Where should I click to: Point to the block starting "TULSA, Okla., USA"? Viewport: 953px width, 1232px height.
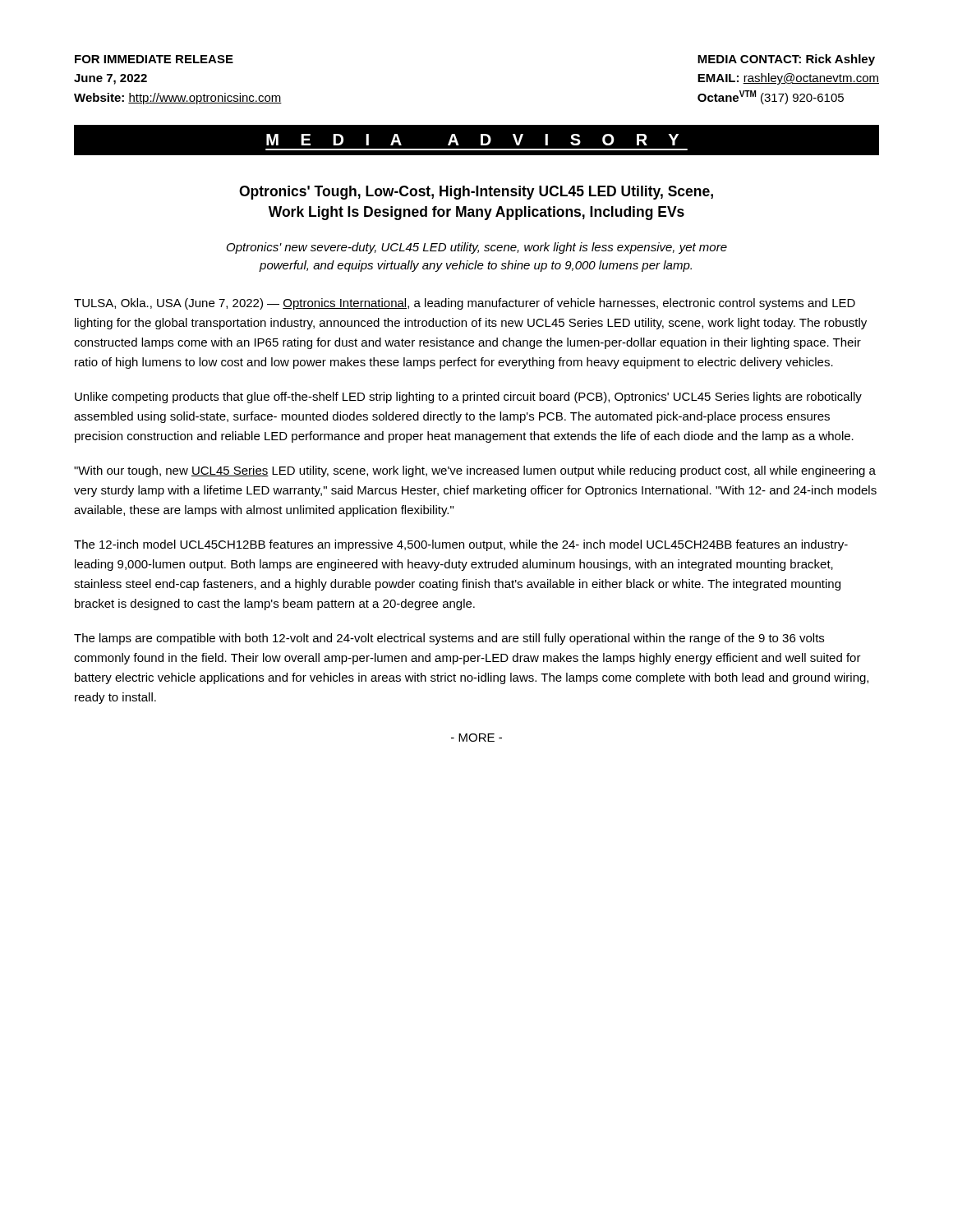(x=470, y=332)
